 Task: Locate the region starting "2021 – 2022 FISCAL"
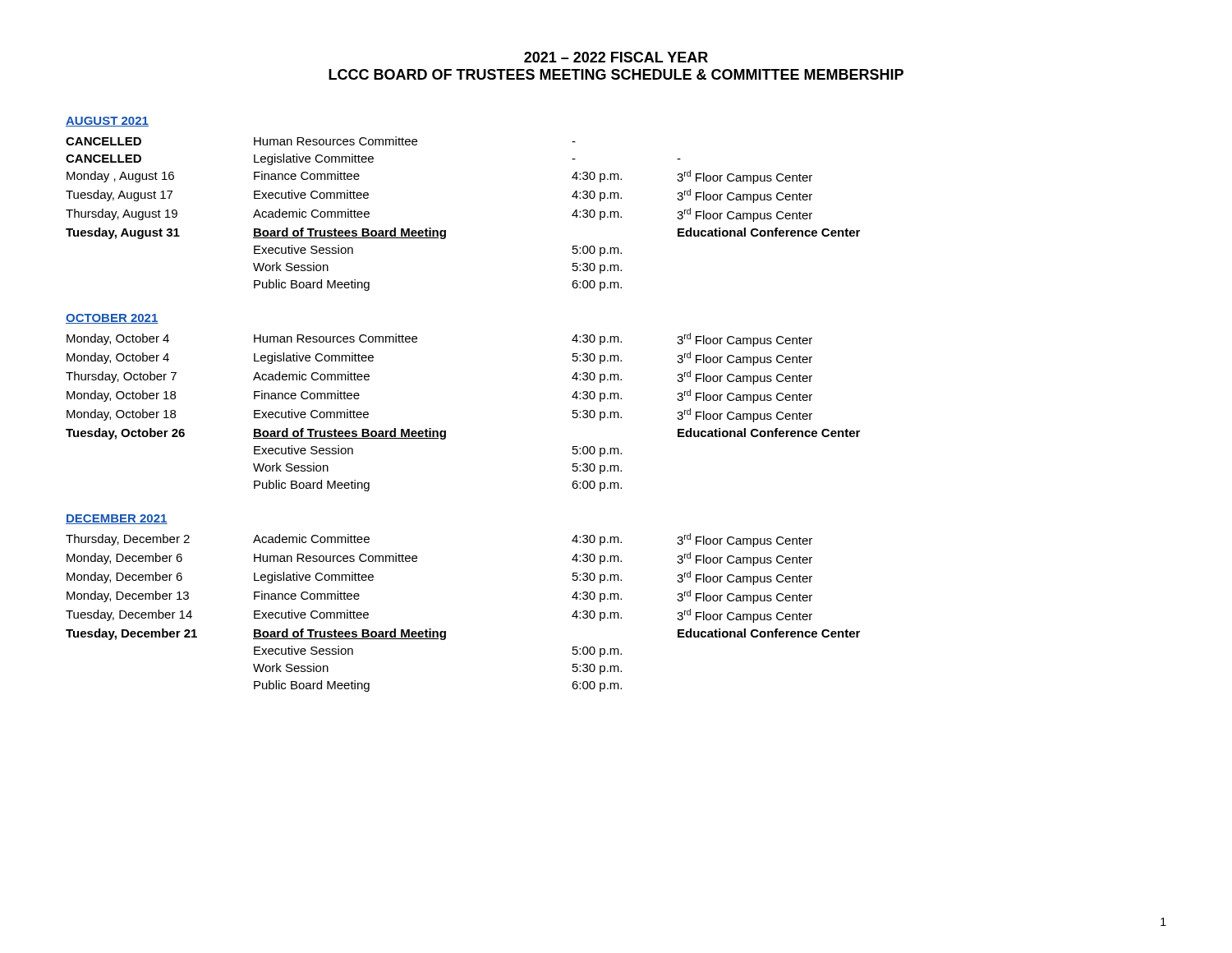click(616, 67)
